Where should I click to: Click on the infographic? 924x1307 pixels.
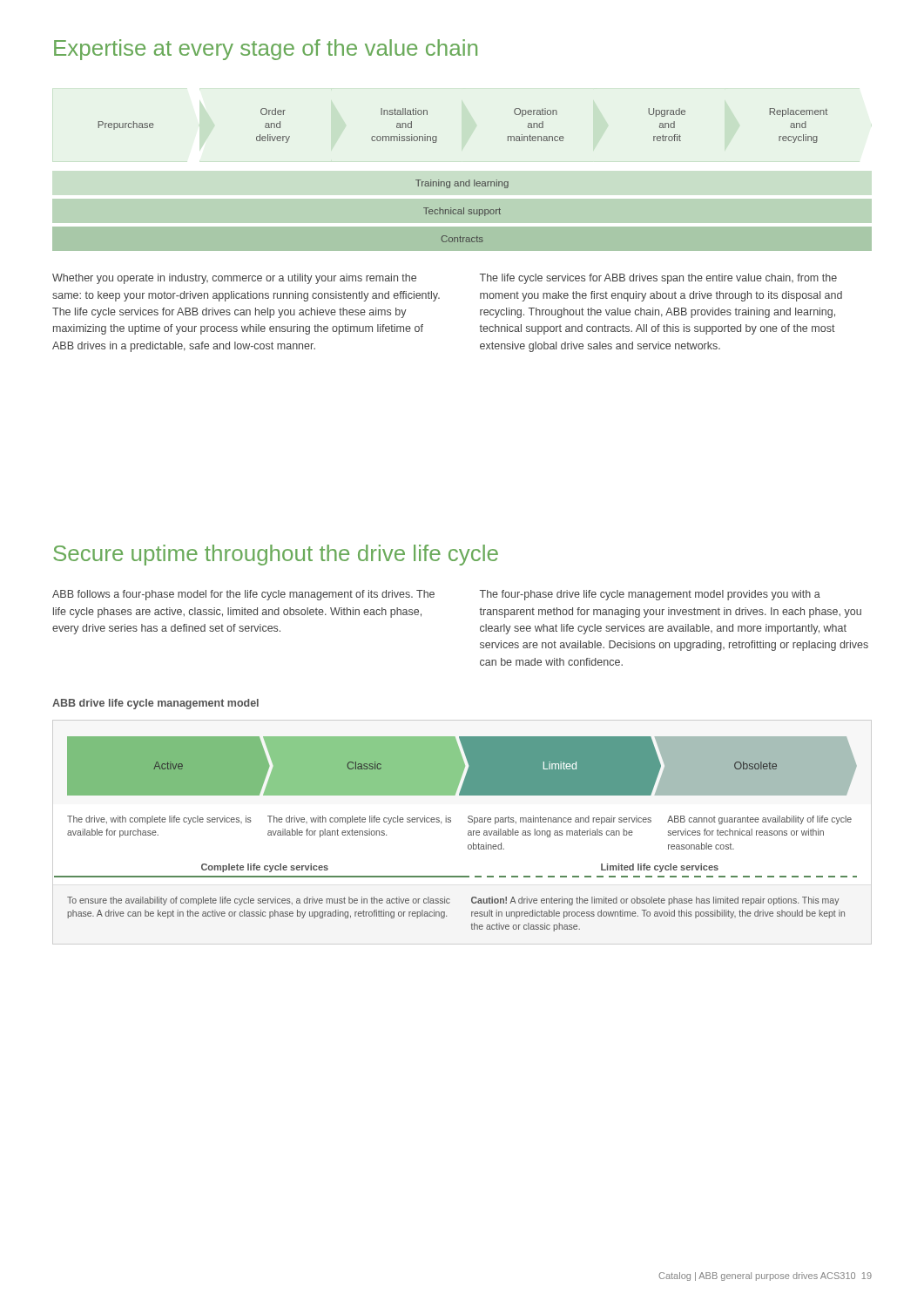462,832
